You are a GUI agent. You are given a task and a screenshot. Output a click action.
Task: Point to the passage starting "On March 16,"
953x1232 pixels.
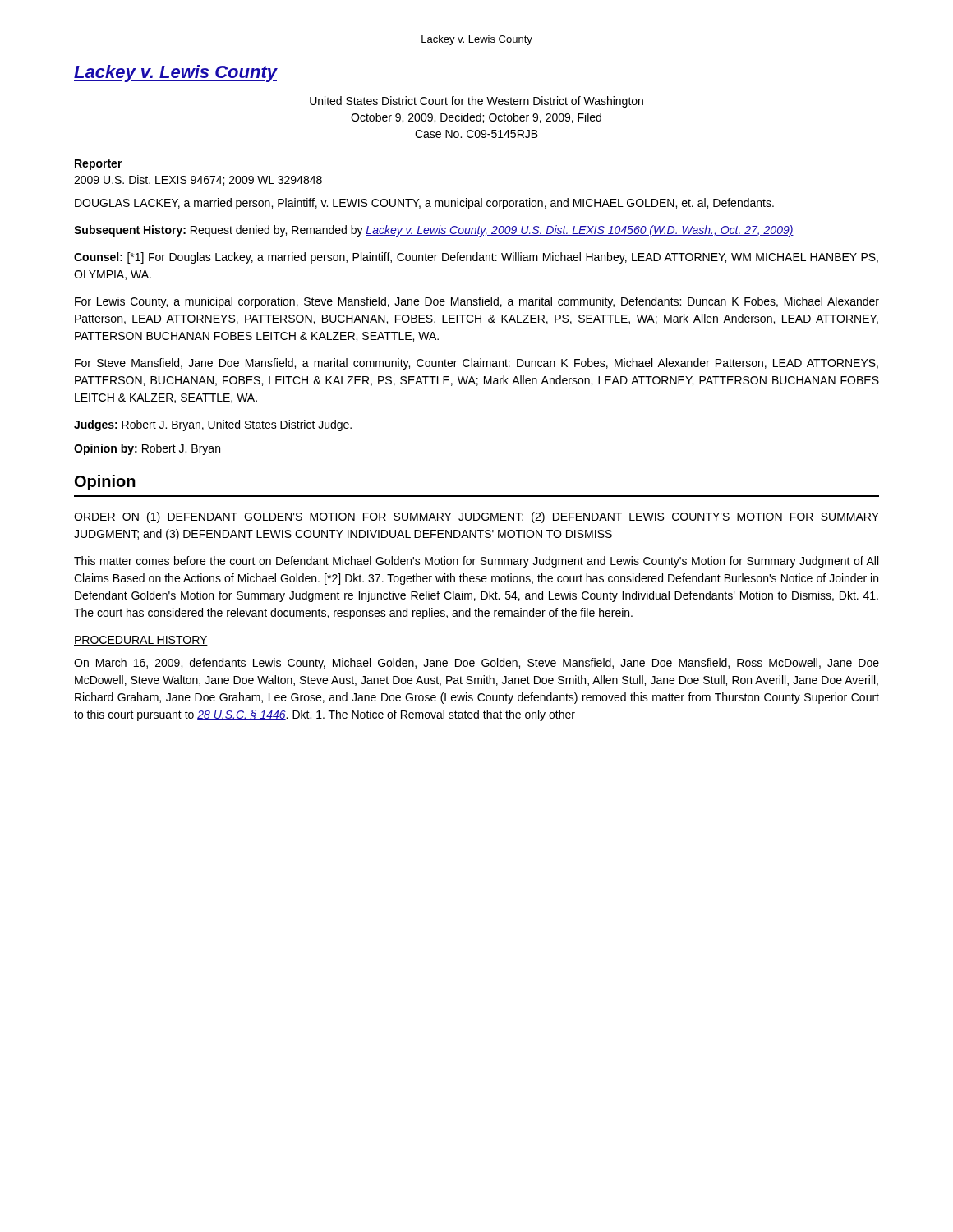tap(476, 689)
